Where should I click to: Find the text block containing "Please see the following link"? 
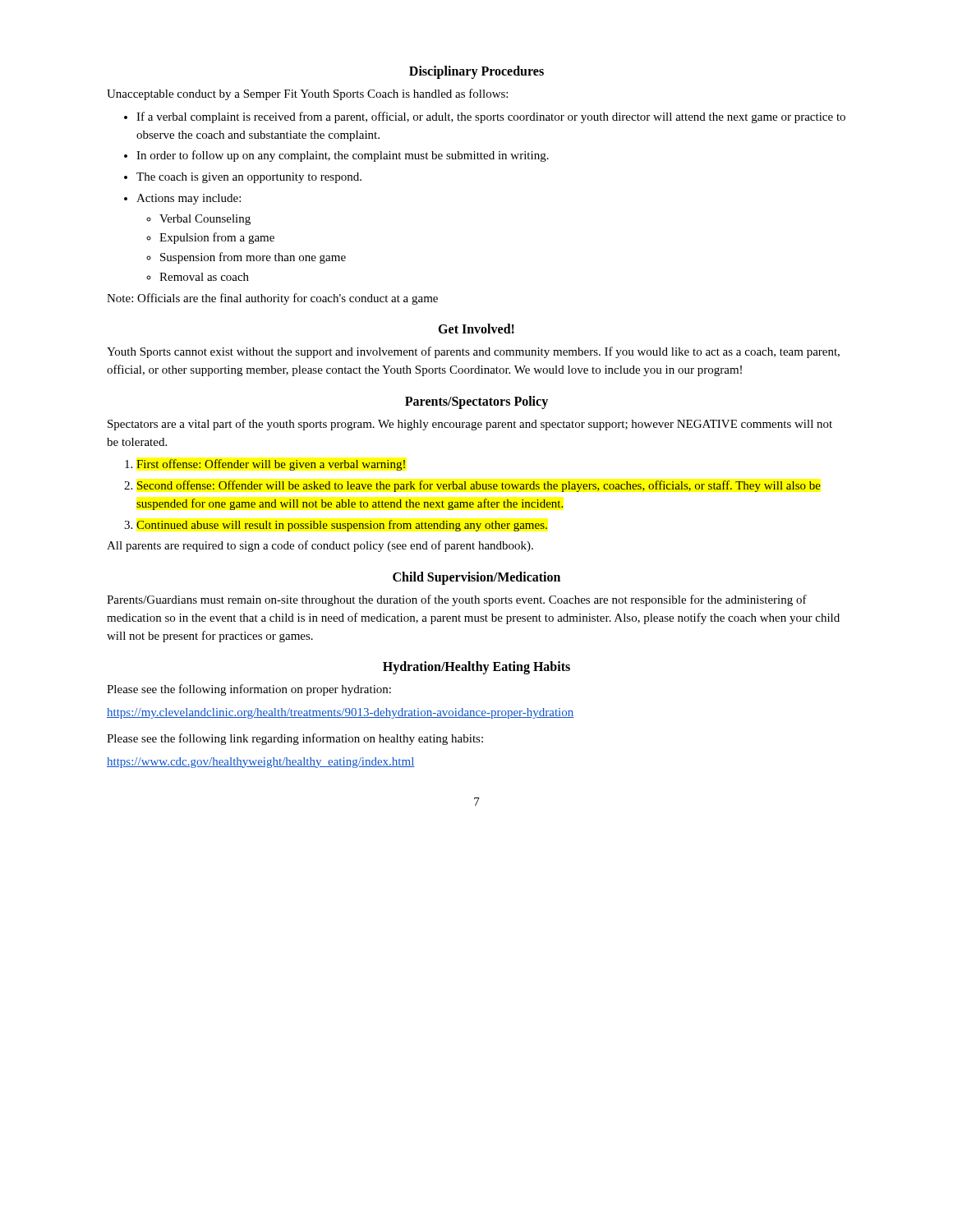coord(295,738)
